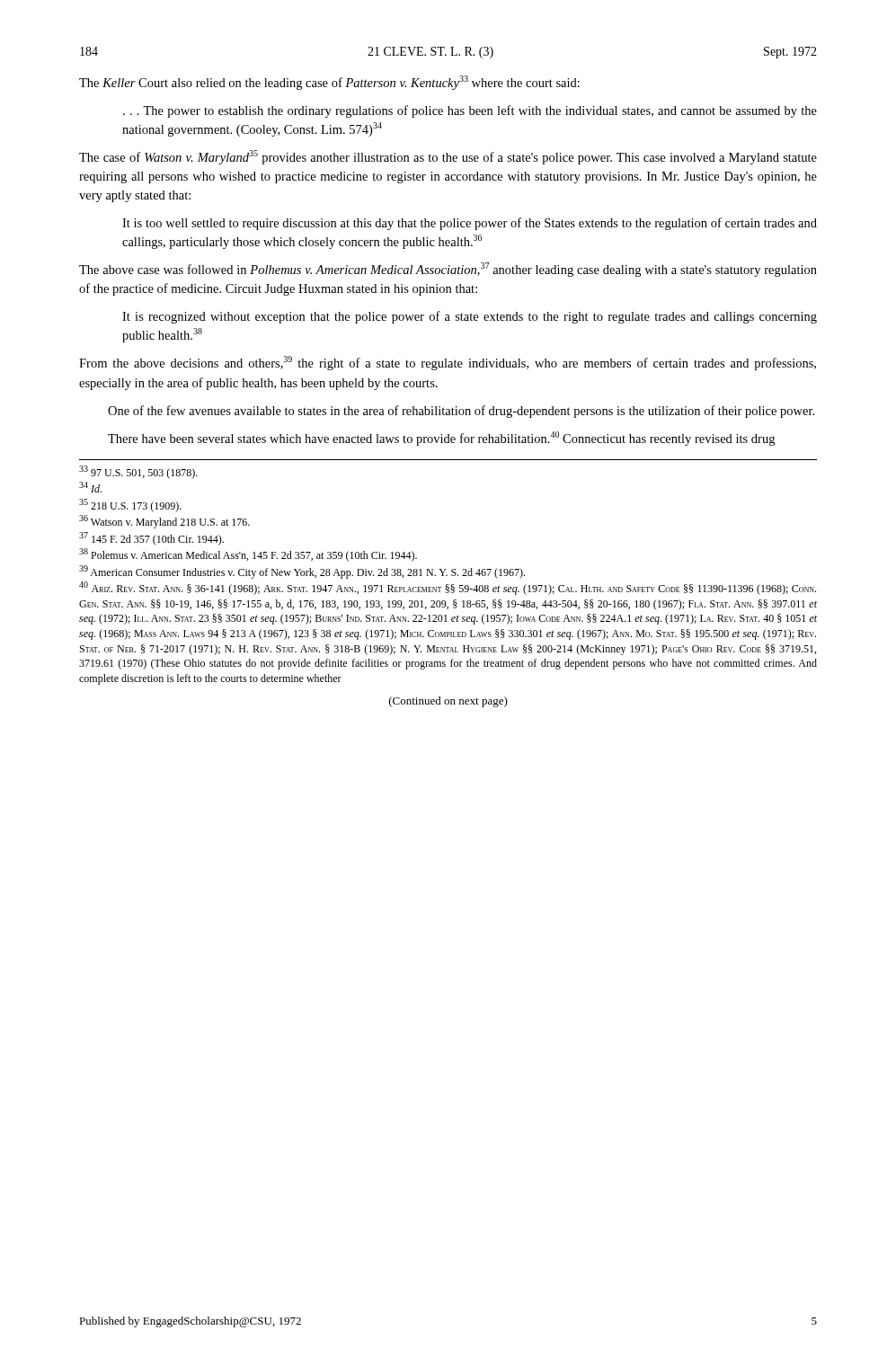Image resolution: width=896 pixels, height=1348 pixels.
Task: Find the footnote that reads "34 Id."
Action: [x=91, y=489]
